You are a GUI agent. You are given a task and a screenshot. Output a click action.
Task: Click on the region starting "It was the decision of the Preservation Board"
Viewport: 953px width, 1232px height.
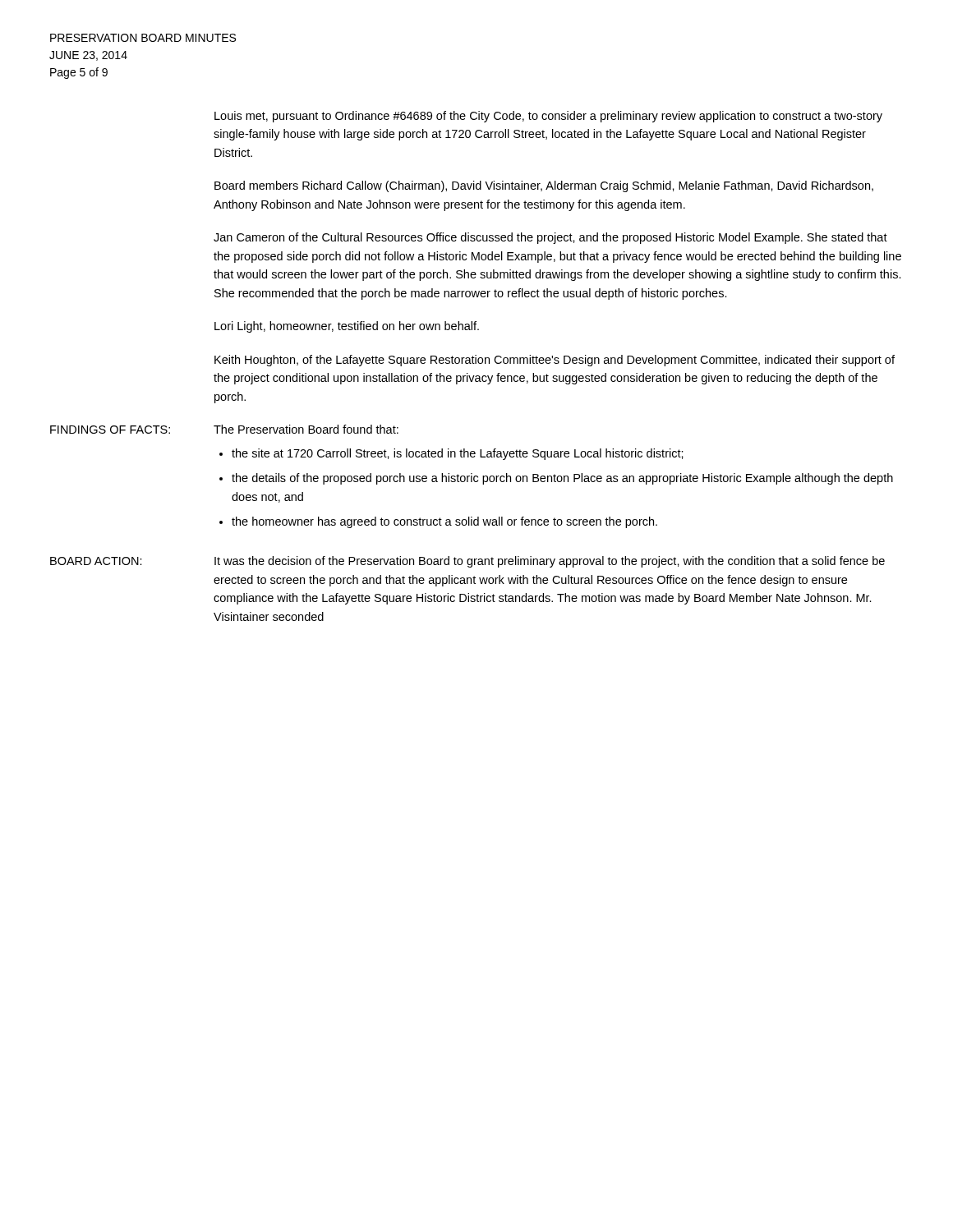(x=559, y=589)
